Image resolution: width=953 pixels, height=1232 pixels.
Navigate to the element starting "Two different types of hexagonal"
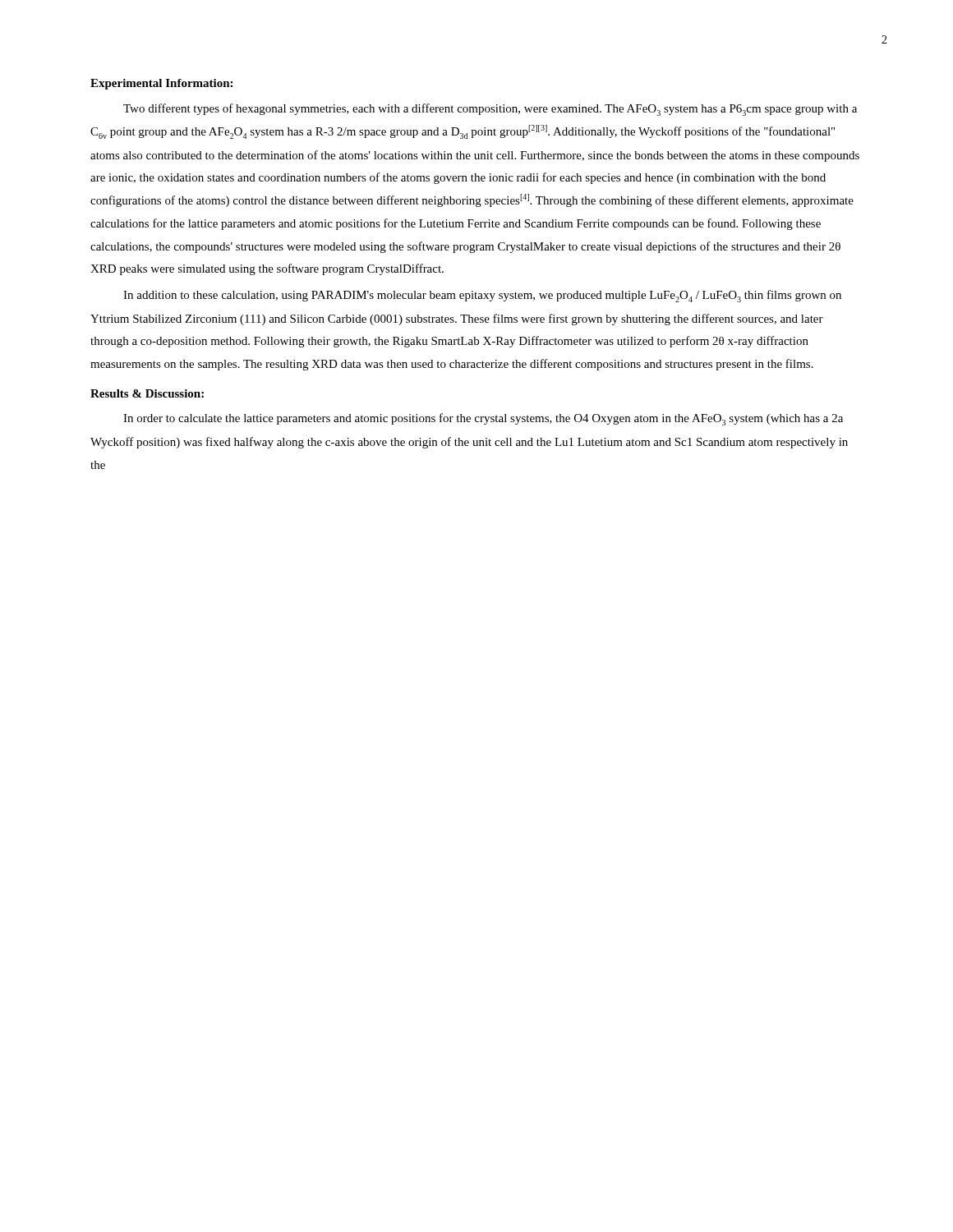pyautogui.click(x=476, y=189)
